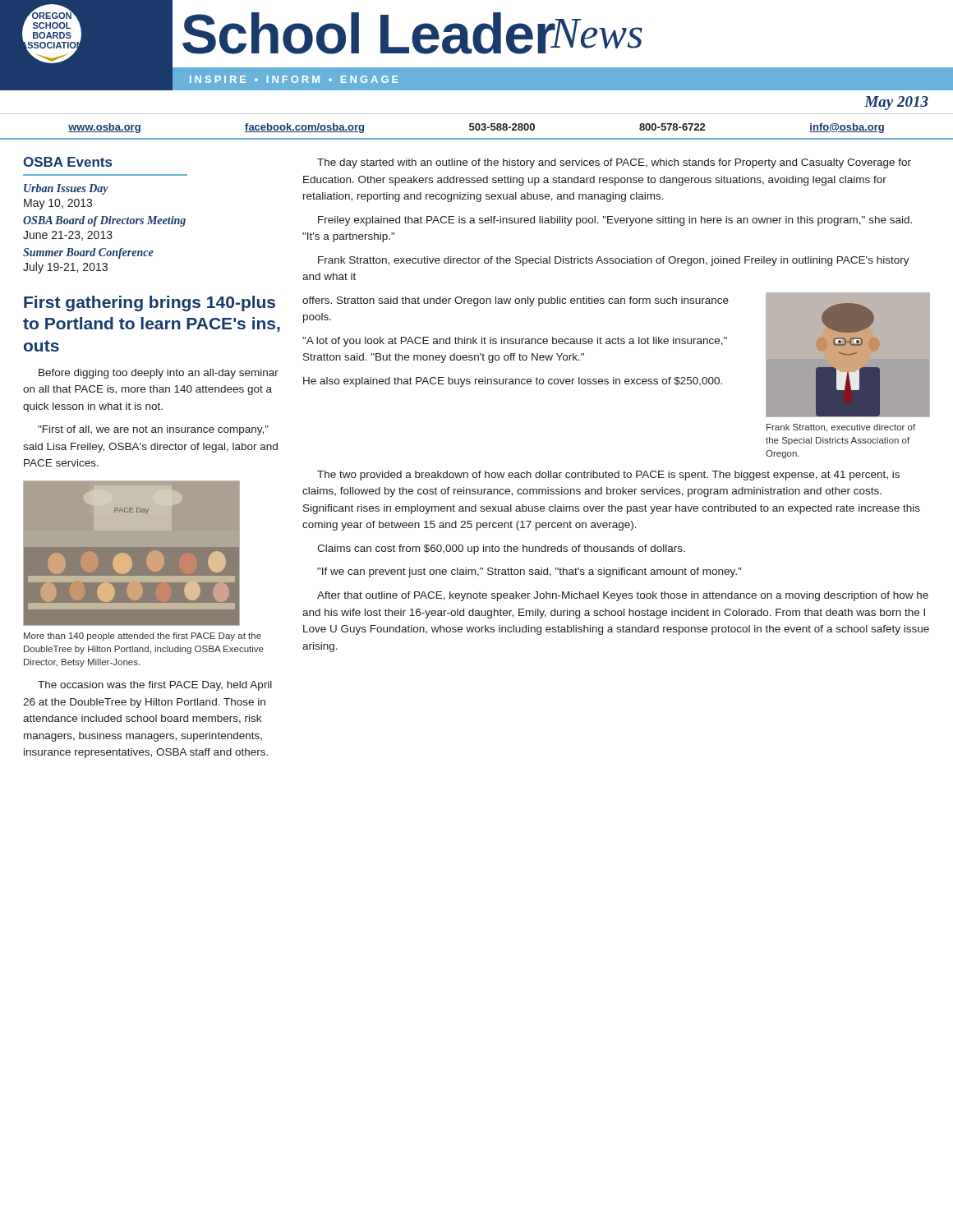
Task: Select the text block starting "First gathering brings 140-plus to Portland"
Action: tap(152, 323)
